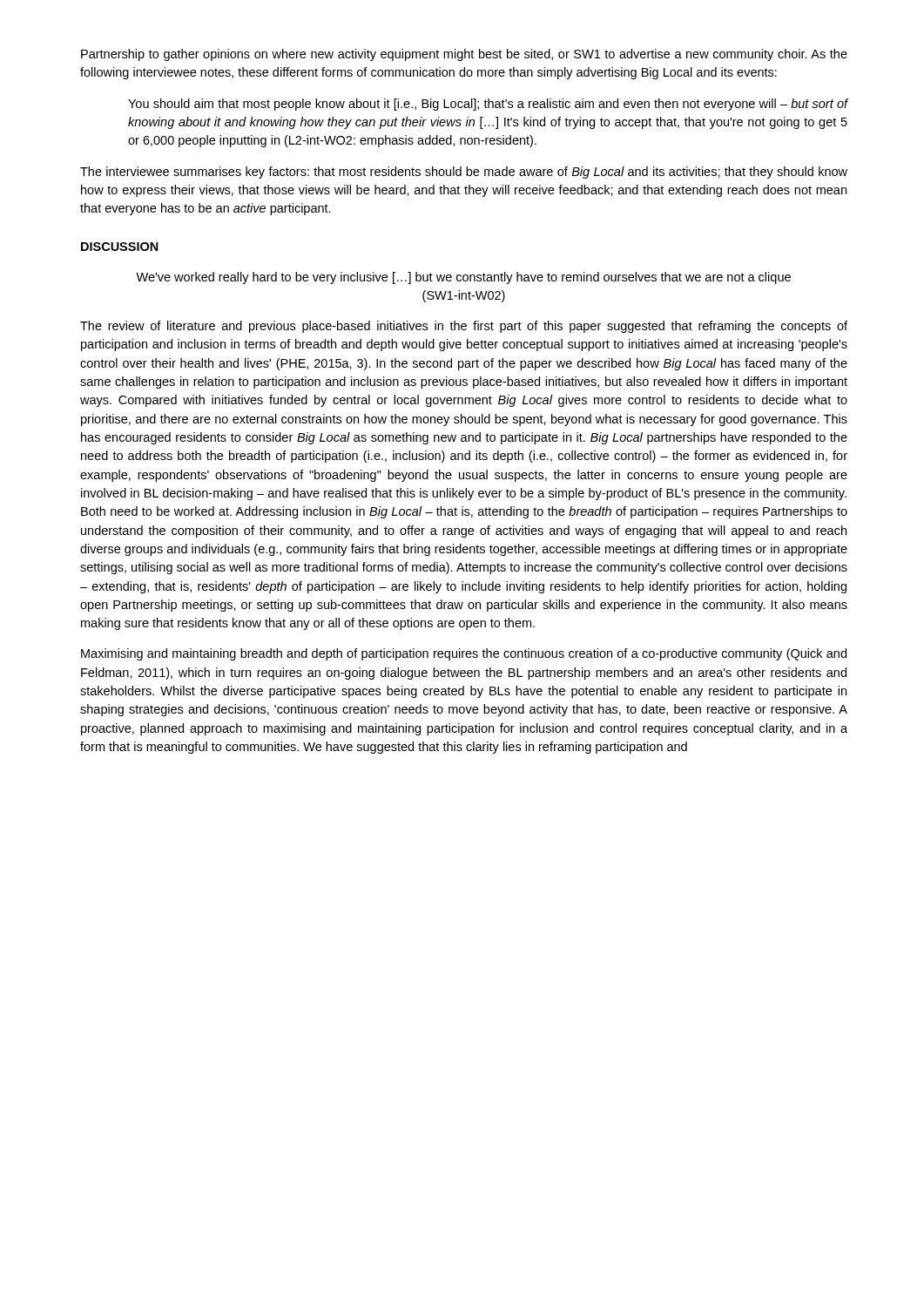924x1307 pixels.
Task: Click the passage that begins "We've worked really hard to be very inclusive"
Action: point(464,286)
